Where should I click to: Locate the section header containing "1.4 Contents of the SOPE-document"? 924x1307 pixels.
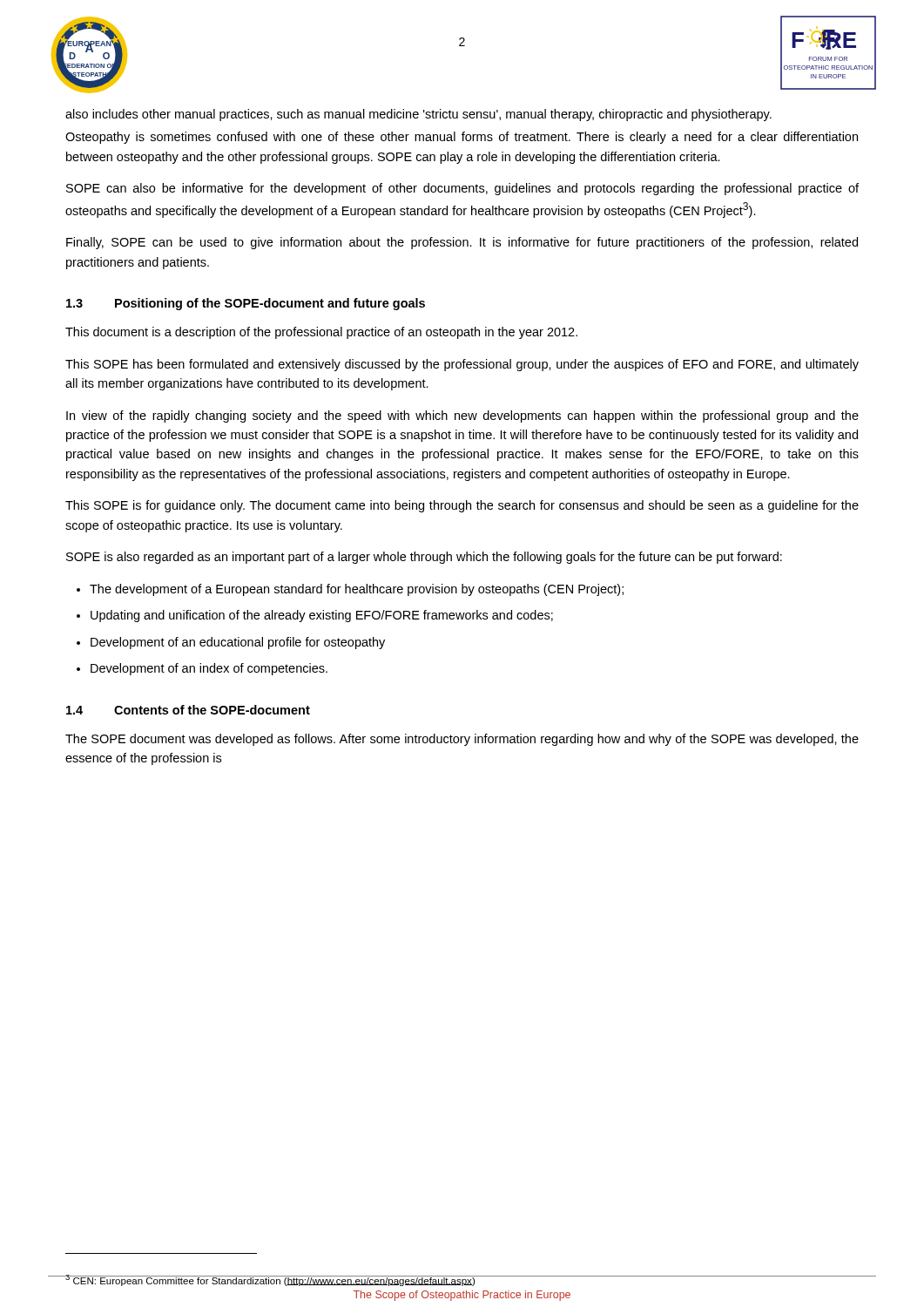coord(188,710)
